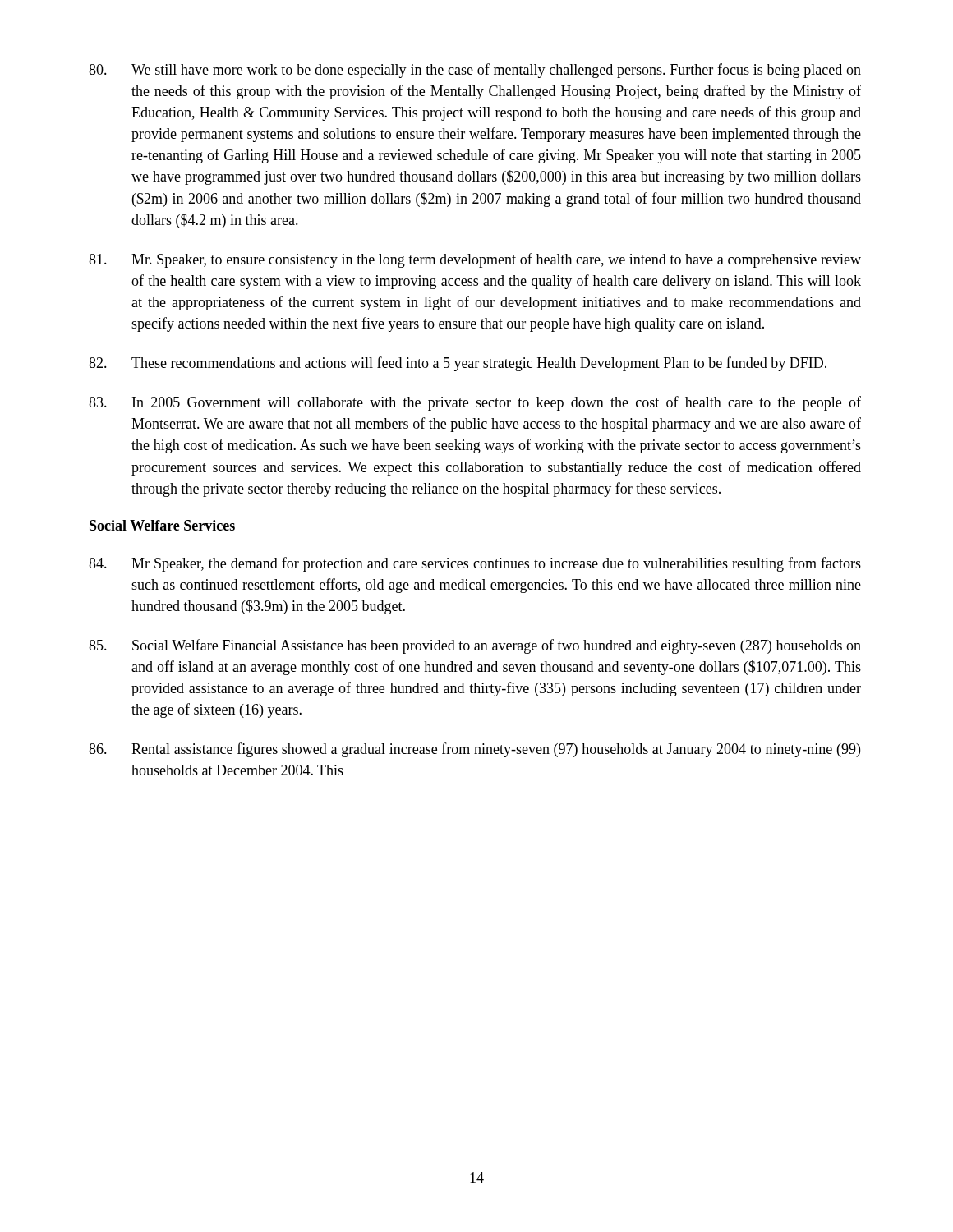
Task: Find the region starting "Social Welfare Financial Assistance has"
Action: tap(475, 678)
